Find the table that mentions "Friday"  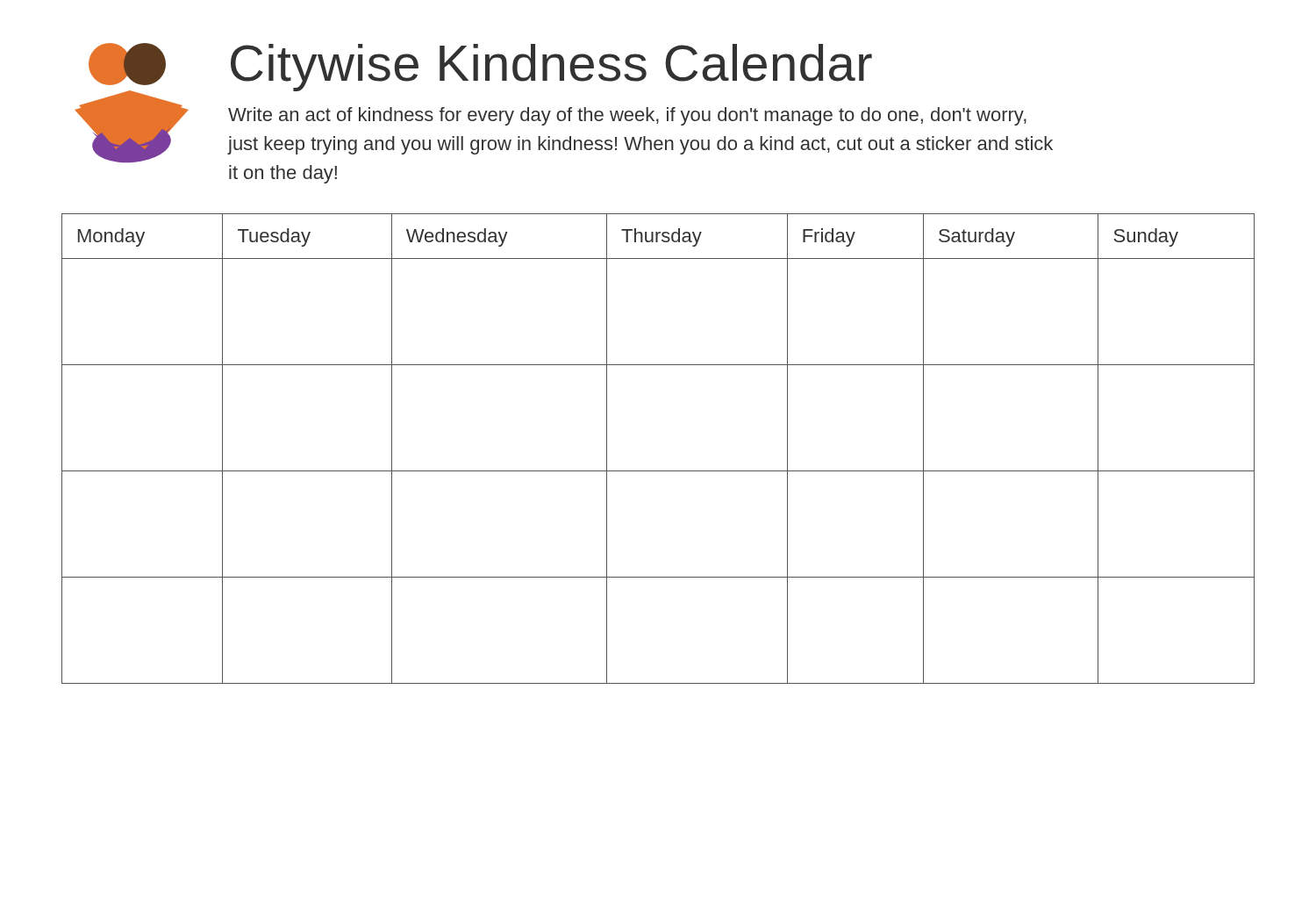(658, 448)
